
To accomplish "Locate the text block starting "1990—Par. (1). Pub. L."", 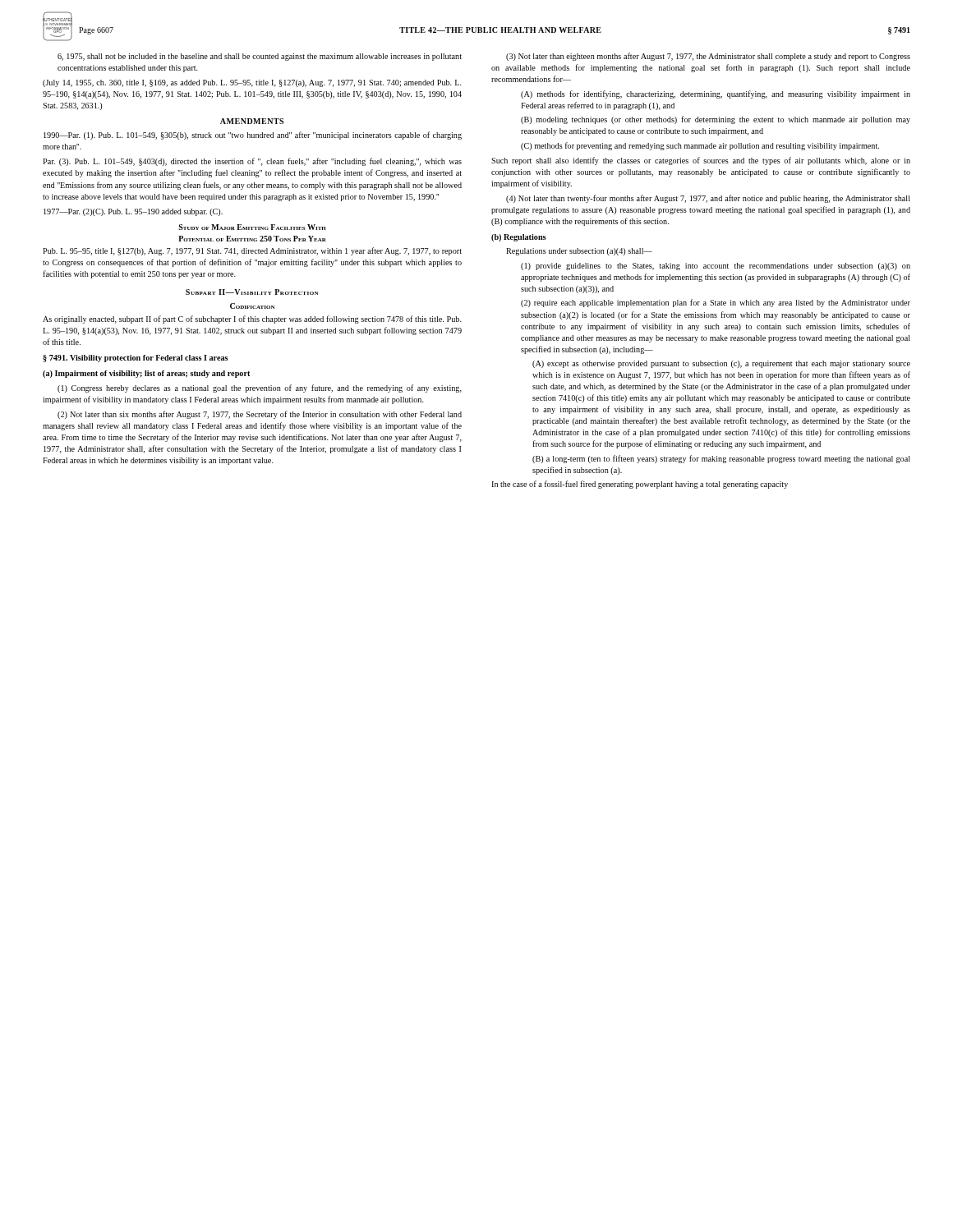I will click(x=252, y=141).
